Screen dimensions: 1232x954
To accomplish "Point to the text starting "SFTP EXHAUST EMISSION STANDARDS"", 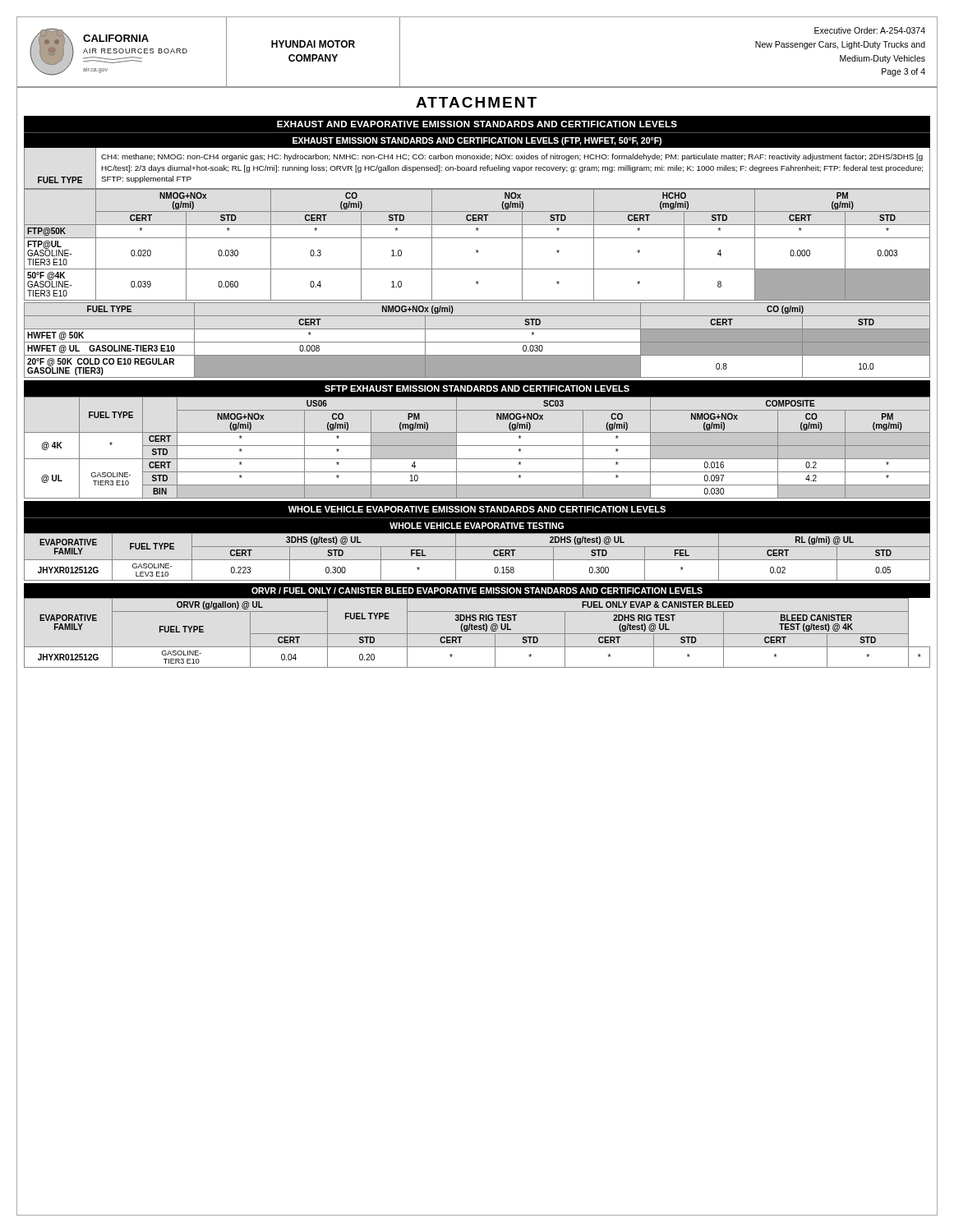I will point(477,389).
